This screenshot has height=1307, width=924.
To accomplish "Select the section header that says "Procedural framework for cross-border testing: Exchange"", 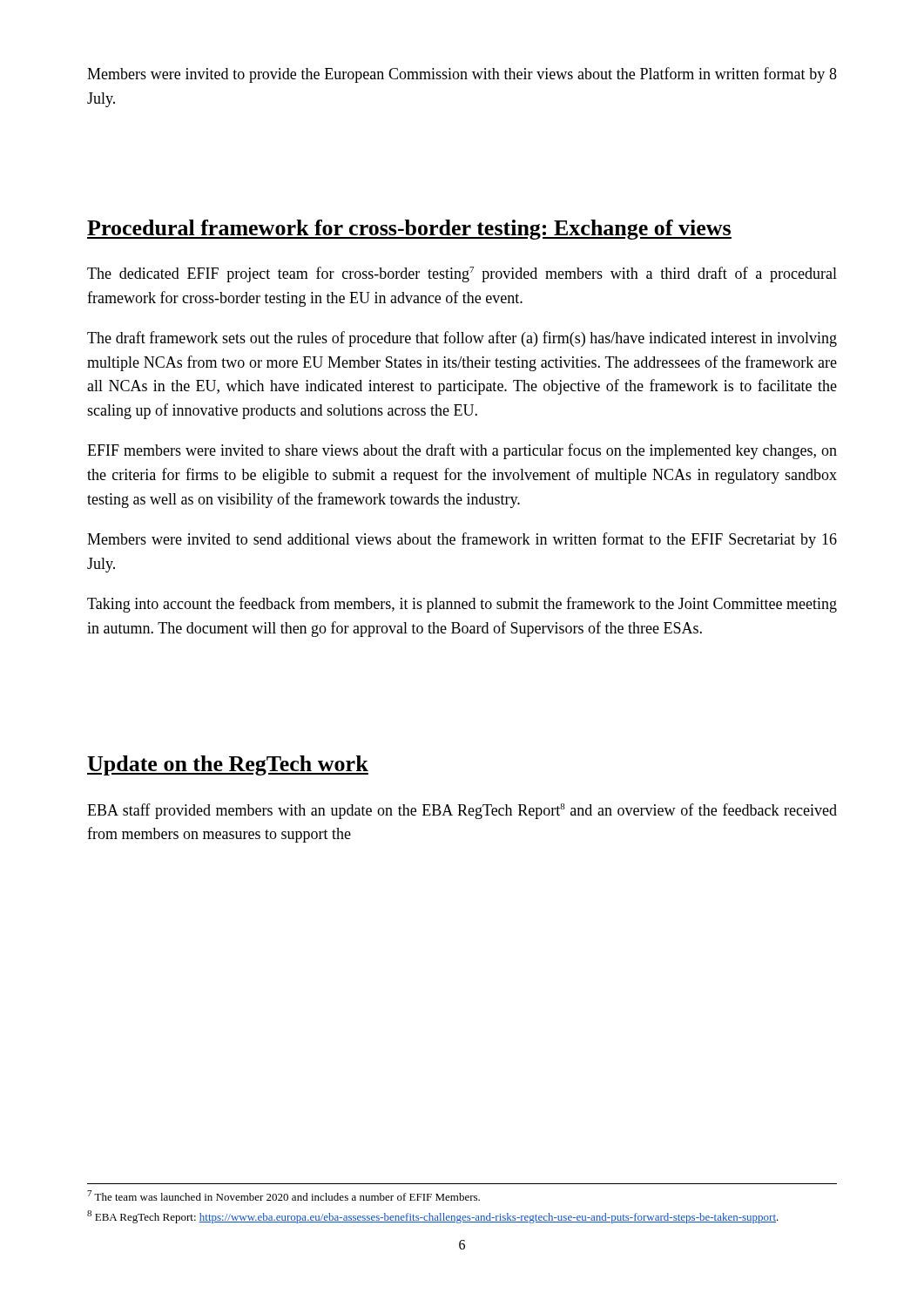I will pyautogui.click(x=409, y=228).
